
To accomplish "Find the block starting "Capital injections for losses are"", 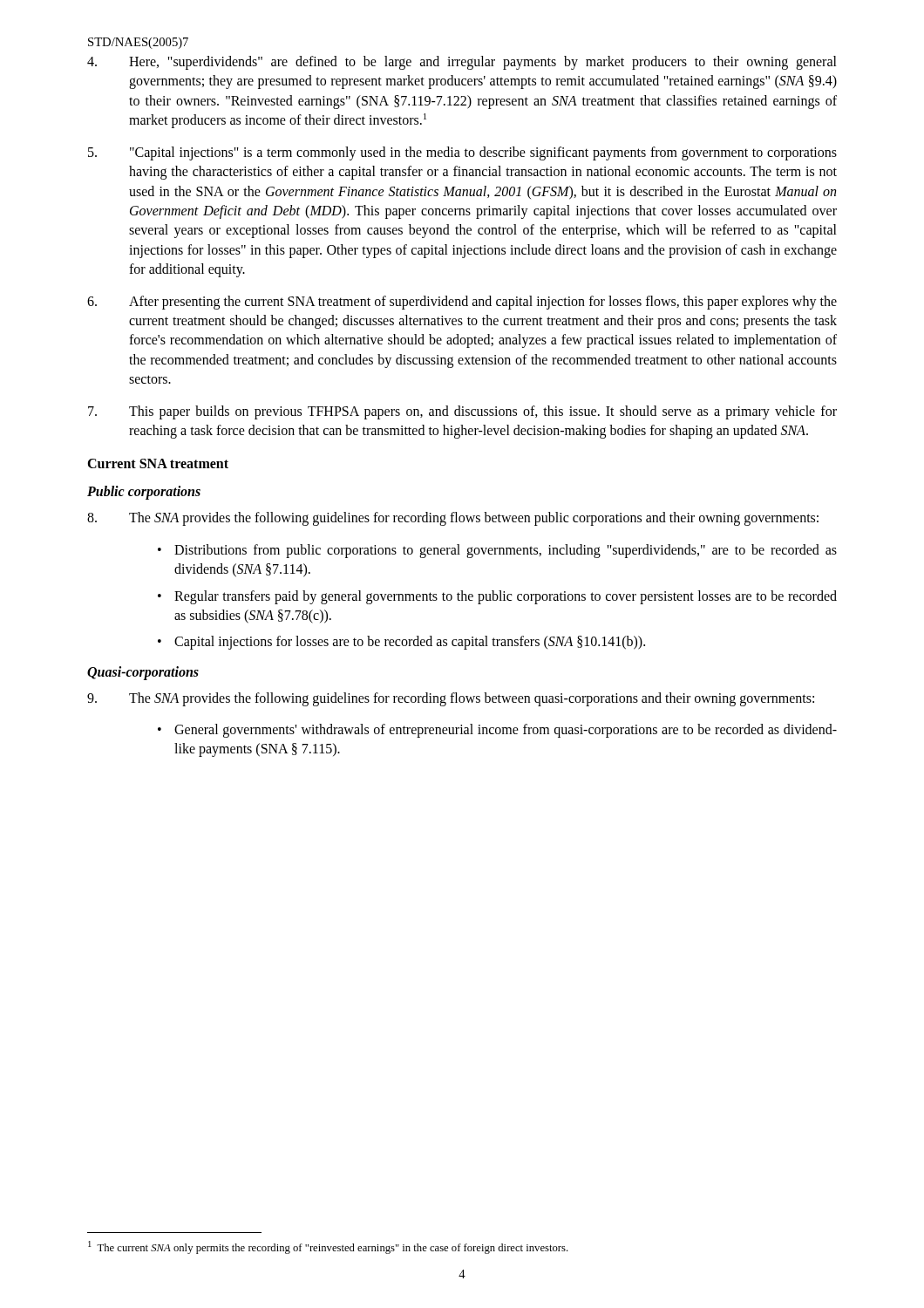I will tap(410, 642).
